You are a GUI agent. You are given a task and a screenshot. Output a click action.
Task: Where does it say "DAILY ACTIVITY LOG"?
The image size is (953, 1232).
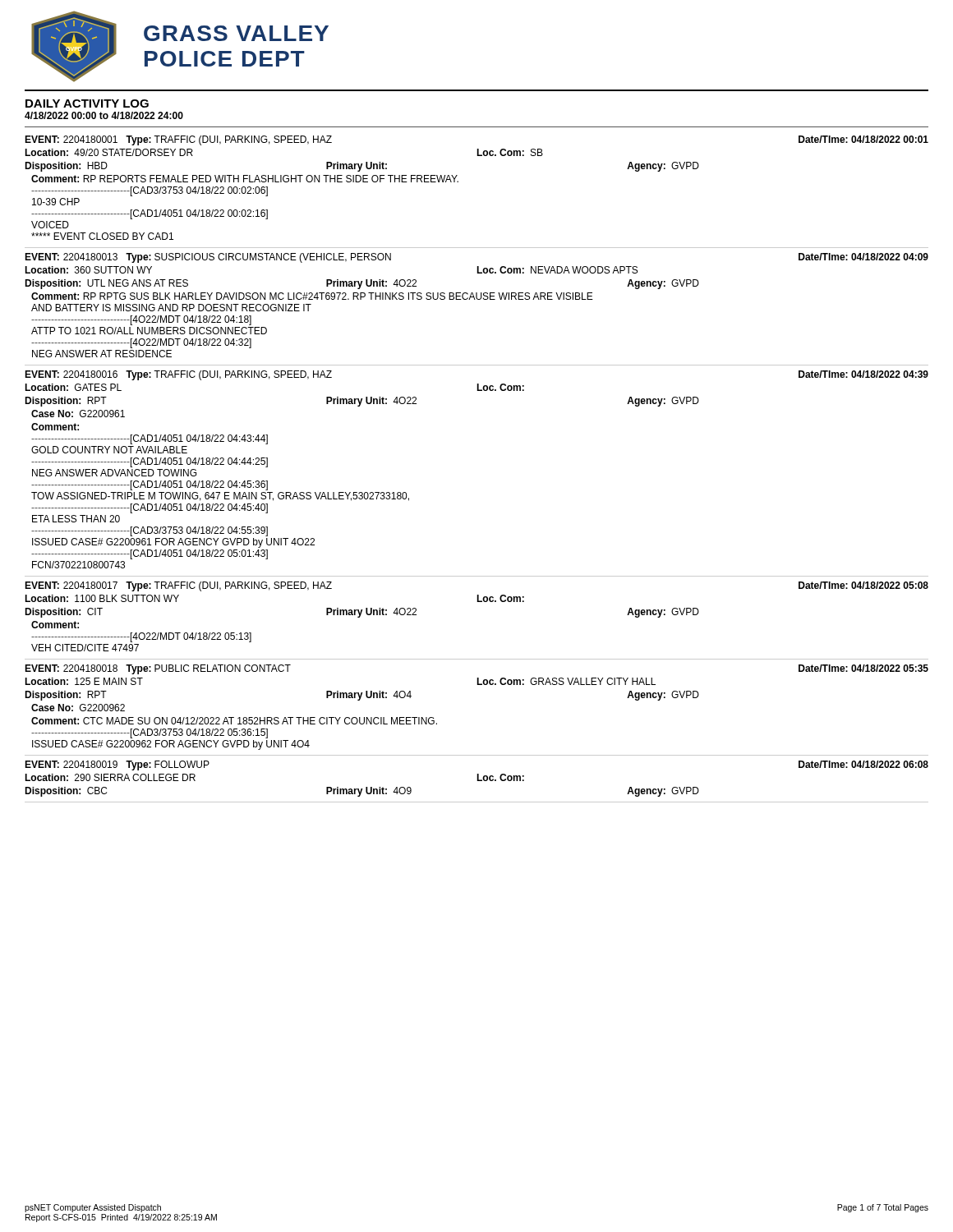click(87, 103)
